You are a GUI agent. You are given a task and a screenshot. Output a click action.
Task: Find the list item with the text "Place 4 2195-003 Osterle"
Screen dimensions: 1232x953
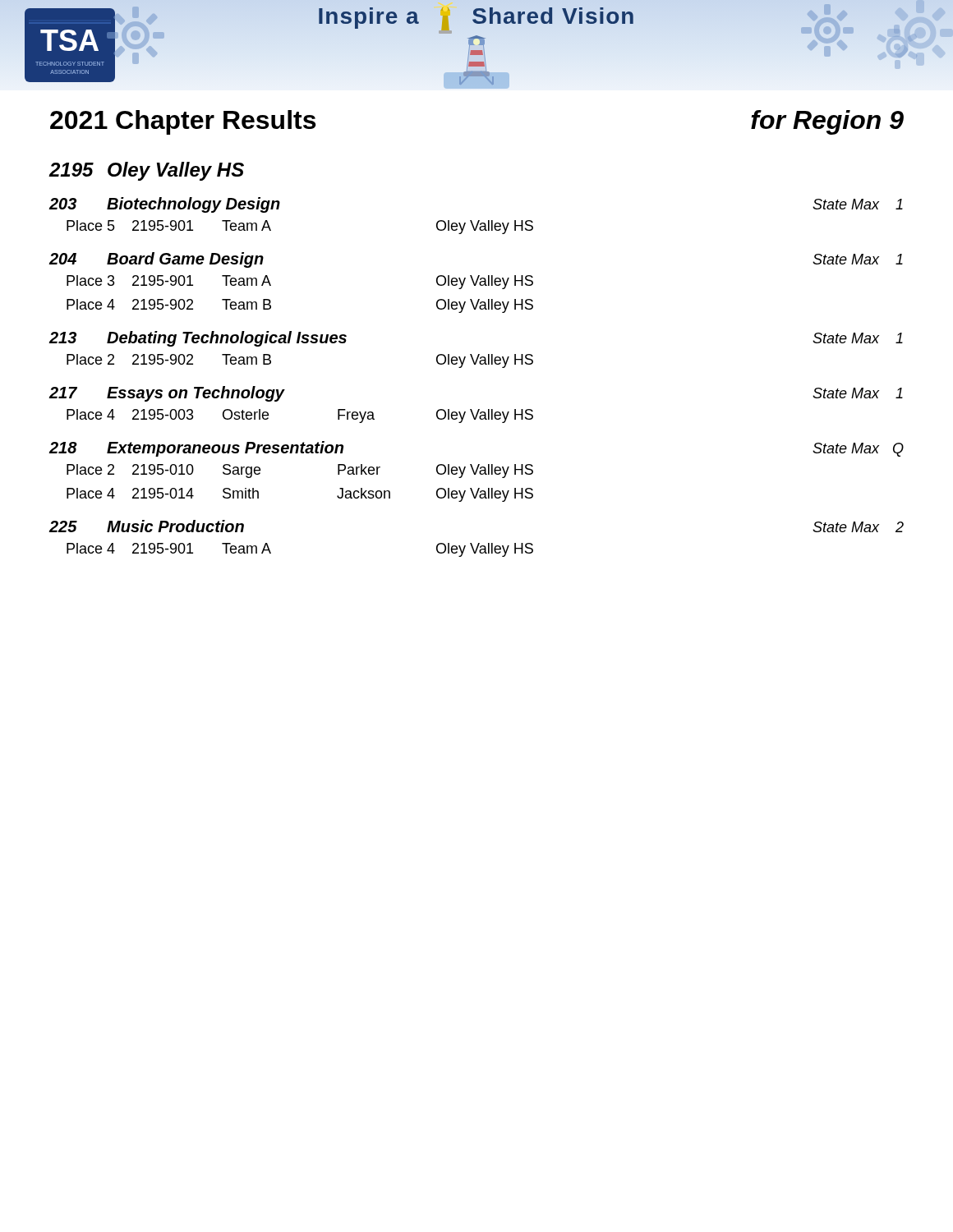(x=89, y=416)
